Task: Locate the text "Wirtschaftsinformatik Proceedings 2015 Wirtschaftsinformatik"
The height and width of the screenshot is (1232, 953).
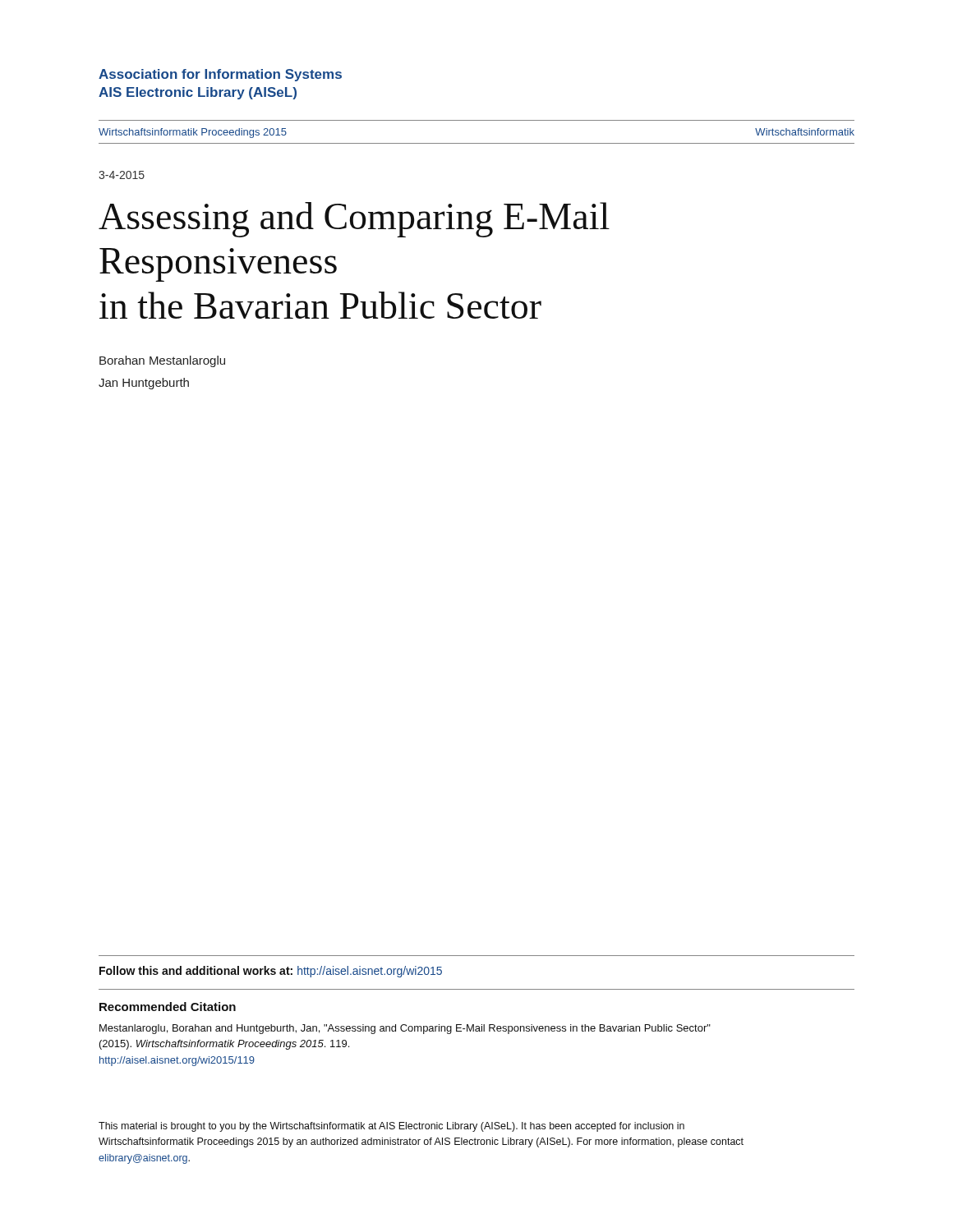Action: coord(476,132)
